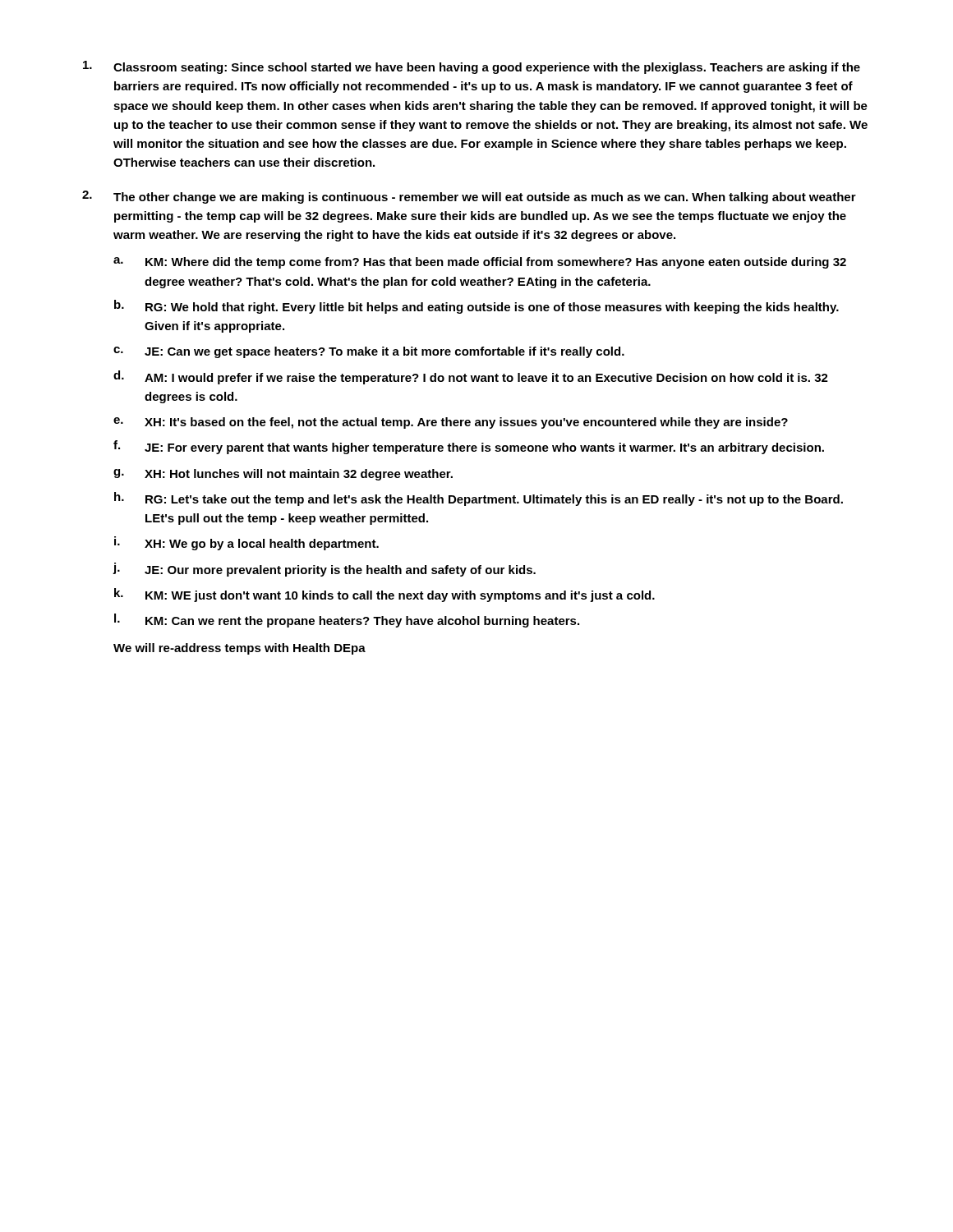Where is the passage that starts "JE: For every parent that wants"?
Screen dimensions: 1232x953
click(508, 448)
